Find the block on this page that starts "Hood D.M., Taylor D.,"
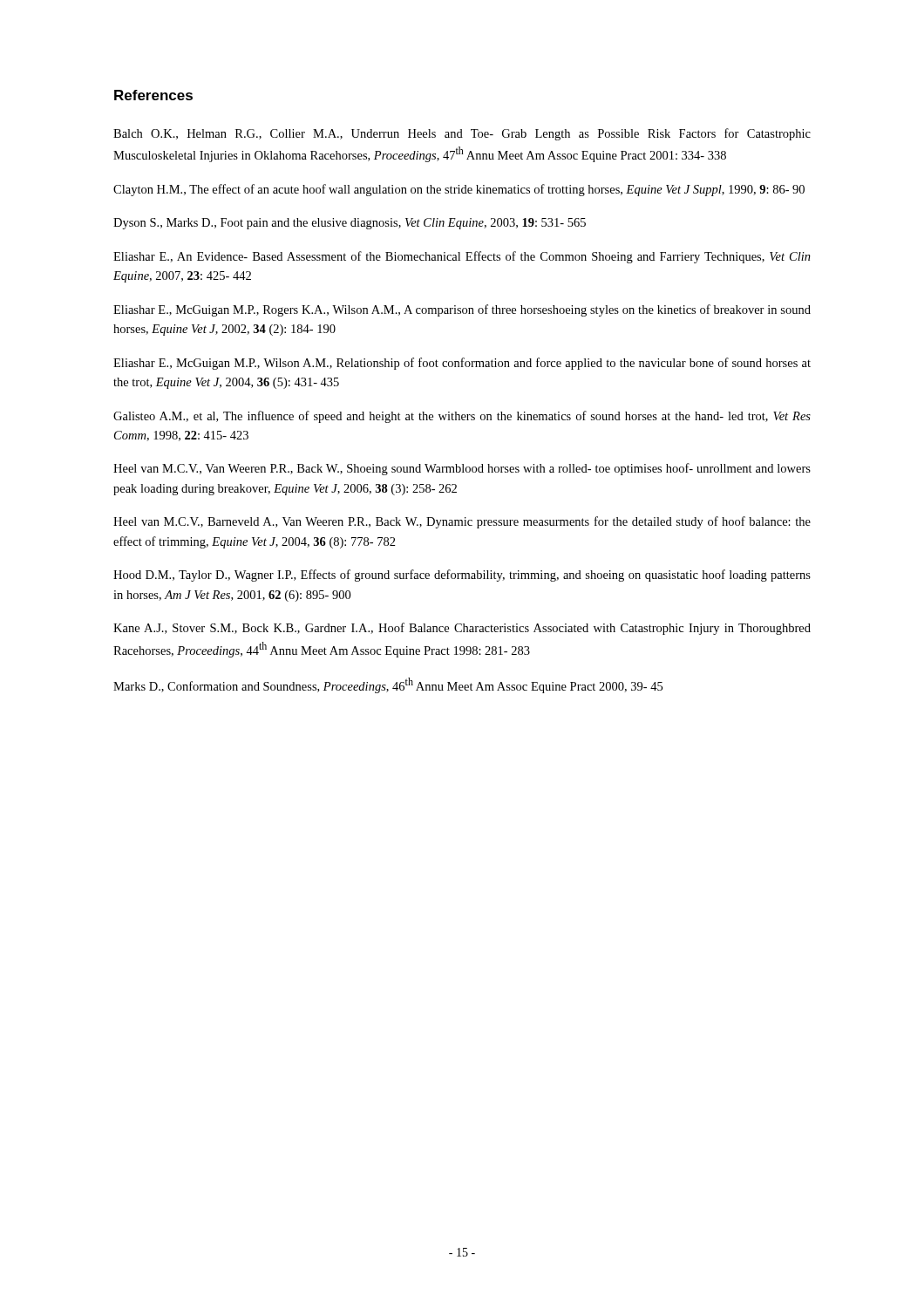 [x=462, y=585]
